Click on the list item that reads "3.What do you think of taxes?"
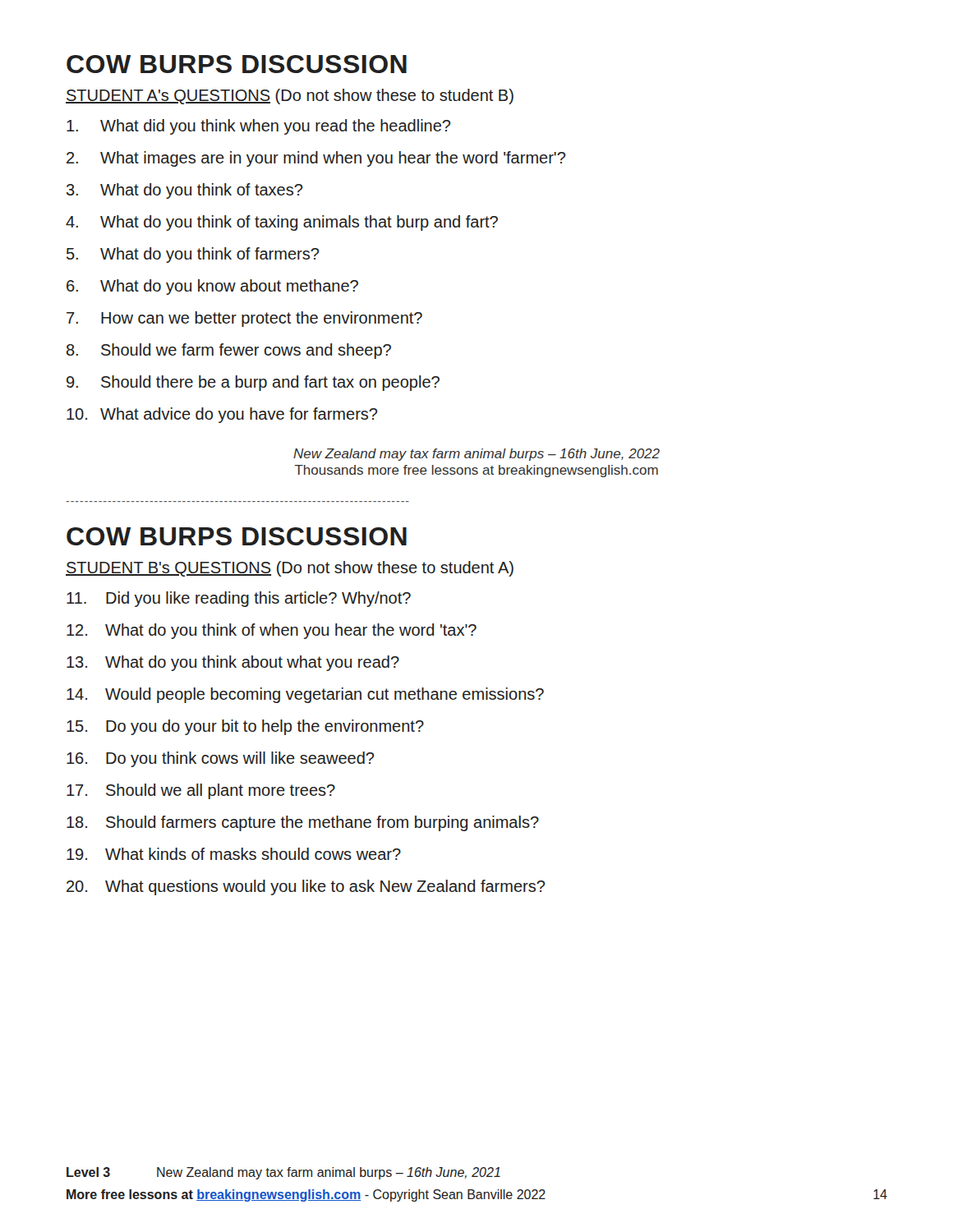The width and height of the screenshot is (953, 1232). (184, 190)
